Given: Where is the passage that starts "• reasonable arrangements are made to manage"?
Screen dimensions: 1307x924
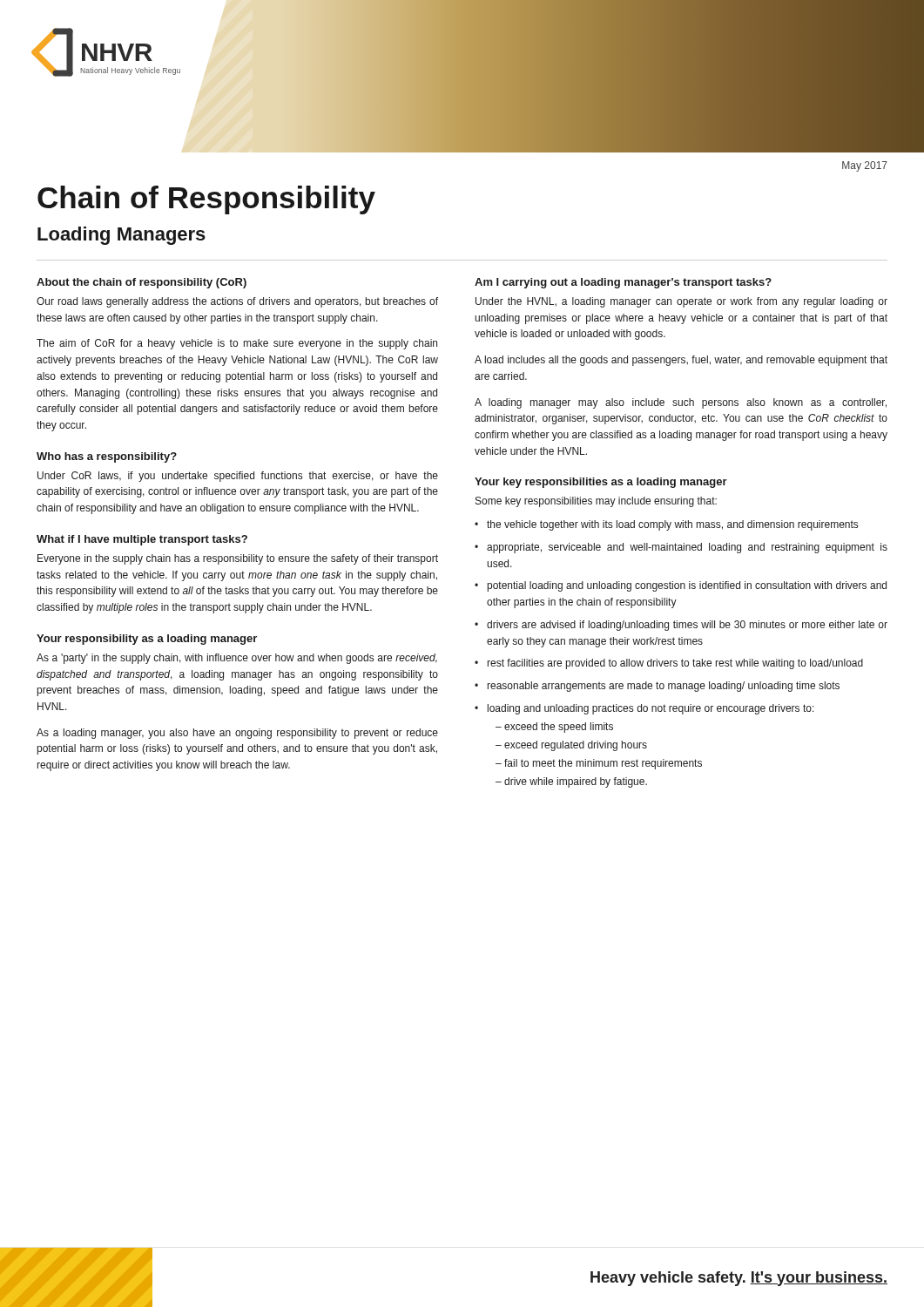Looking at the screenshot, I should 657,686.
